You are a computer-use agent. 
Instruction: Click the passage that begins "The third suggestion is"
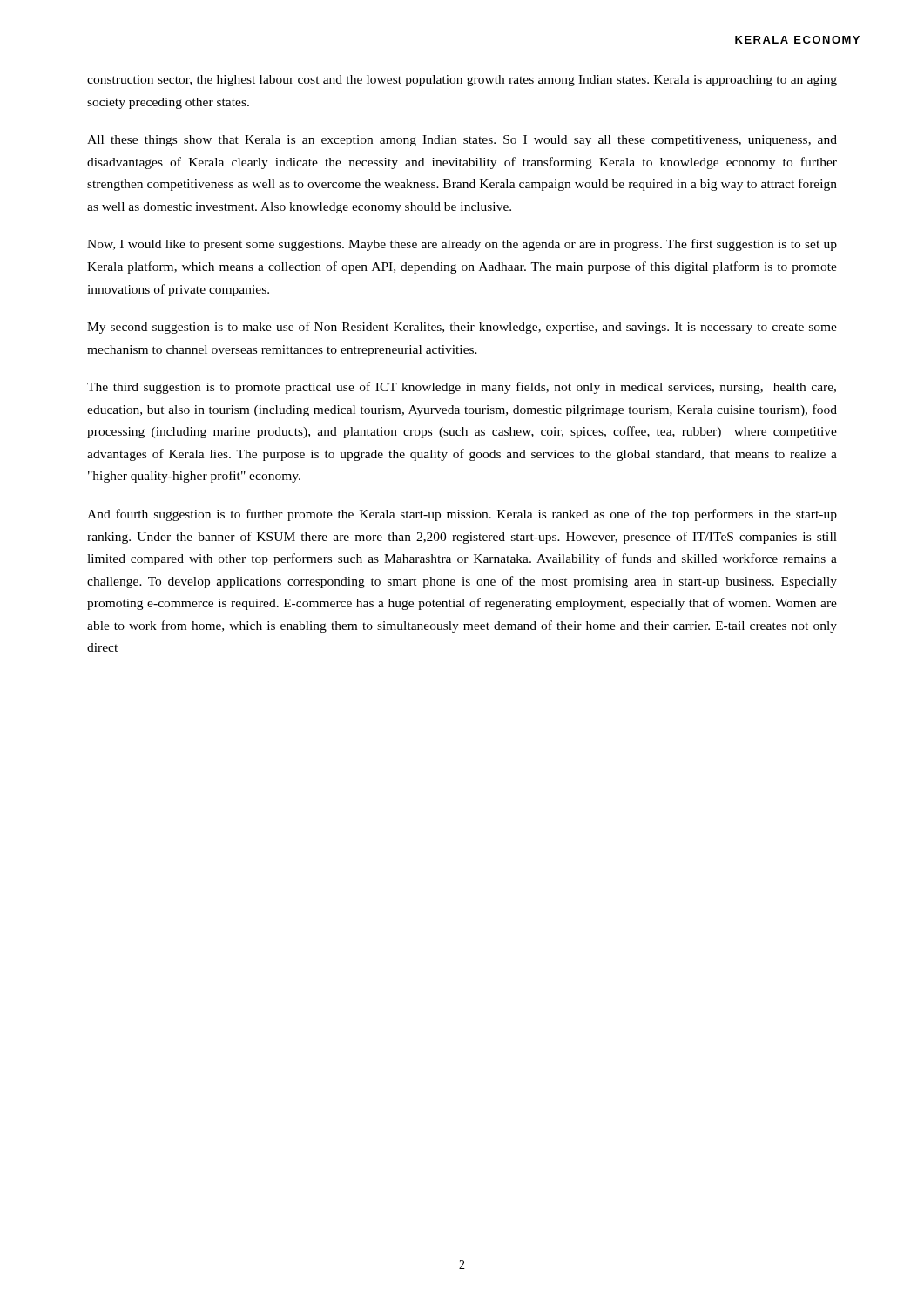pos(462,431)
